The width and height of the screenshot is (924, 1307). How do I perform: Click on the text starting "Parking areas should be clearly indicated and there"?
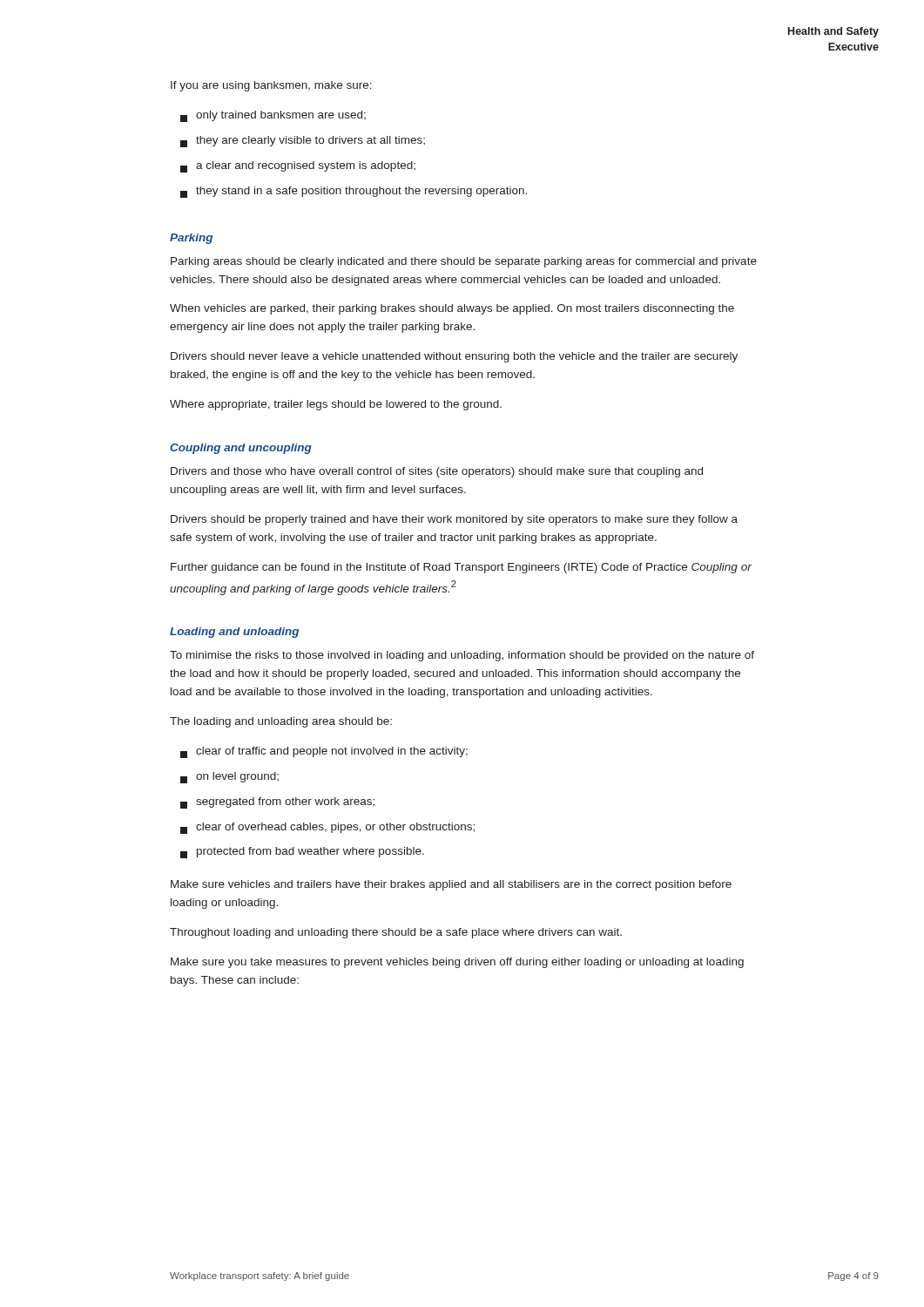point(463,270)
